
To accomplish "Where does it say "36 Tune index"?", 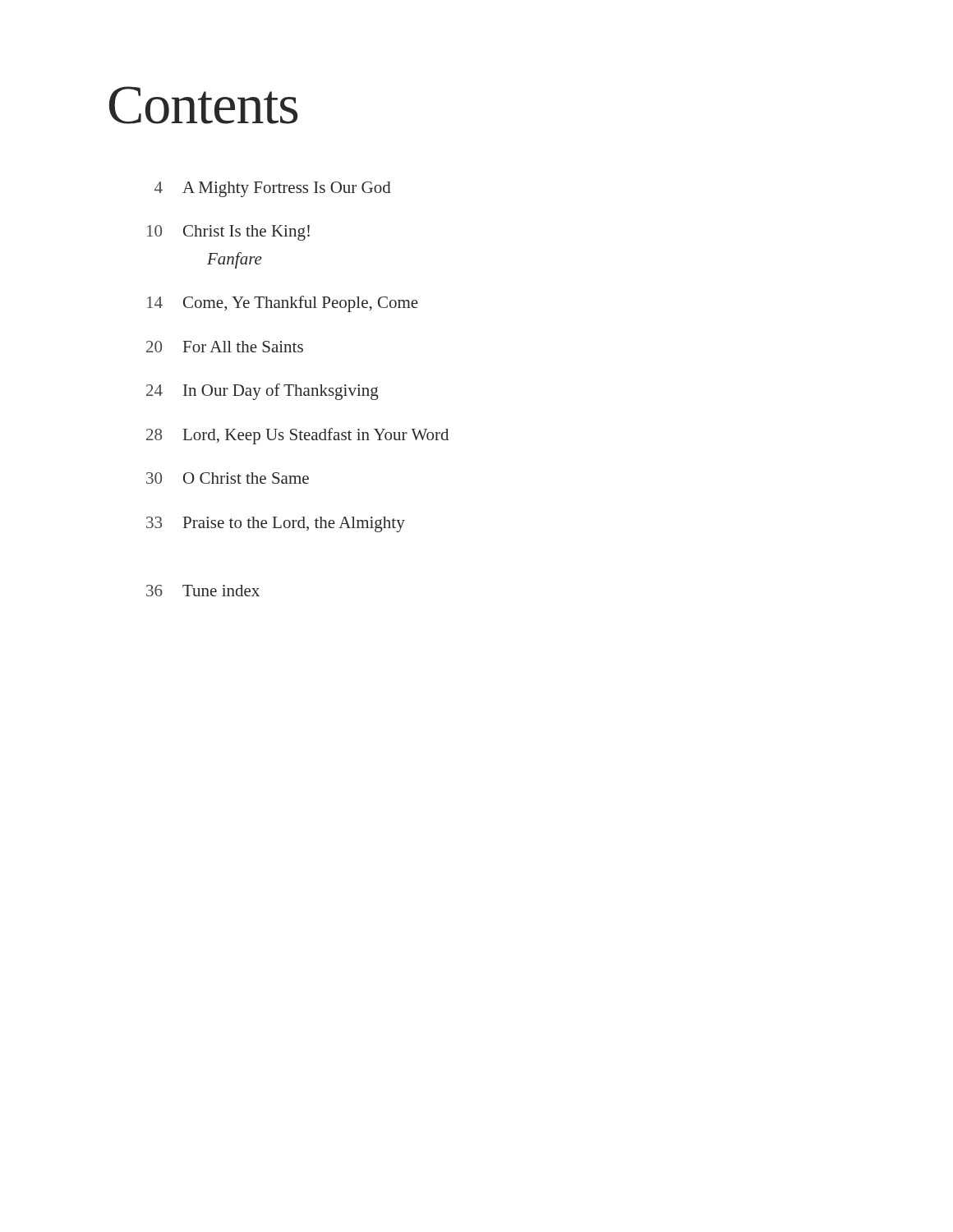I will [183, 591].
